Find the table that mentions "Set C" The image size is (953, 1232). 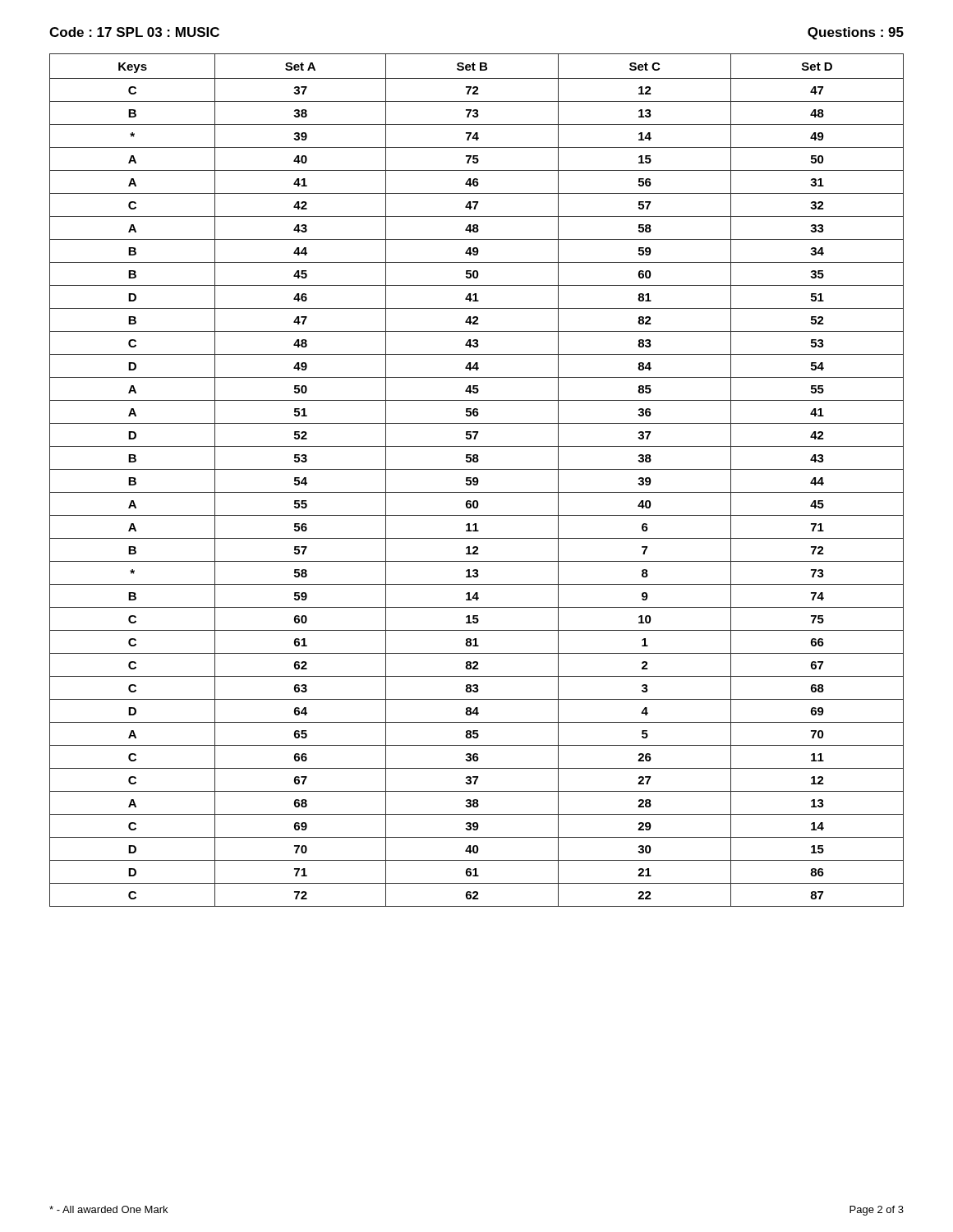click(x=476, y=480)
